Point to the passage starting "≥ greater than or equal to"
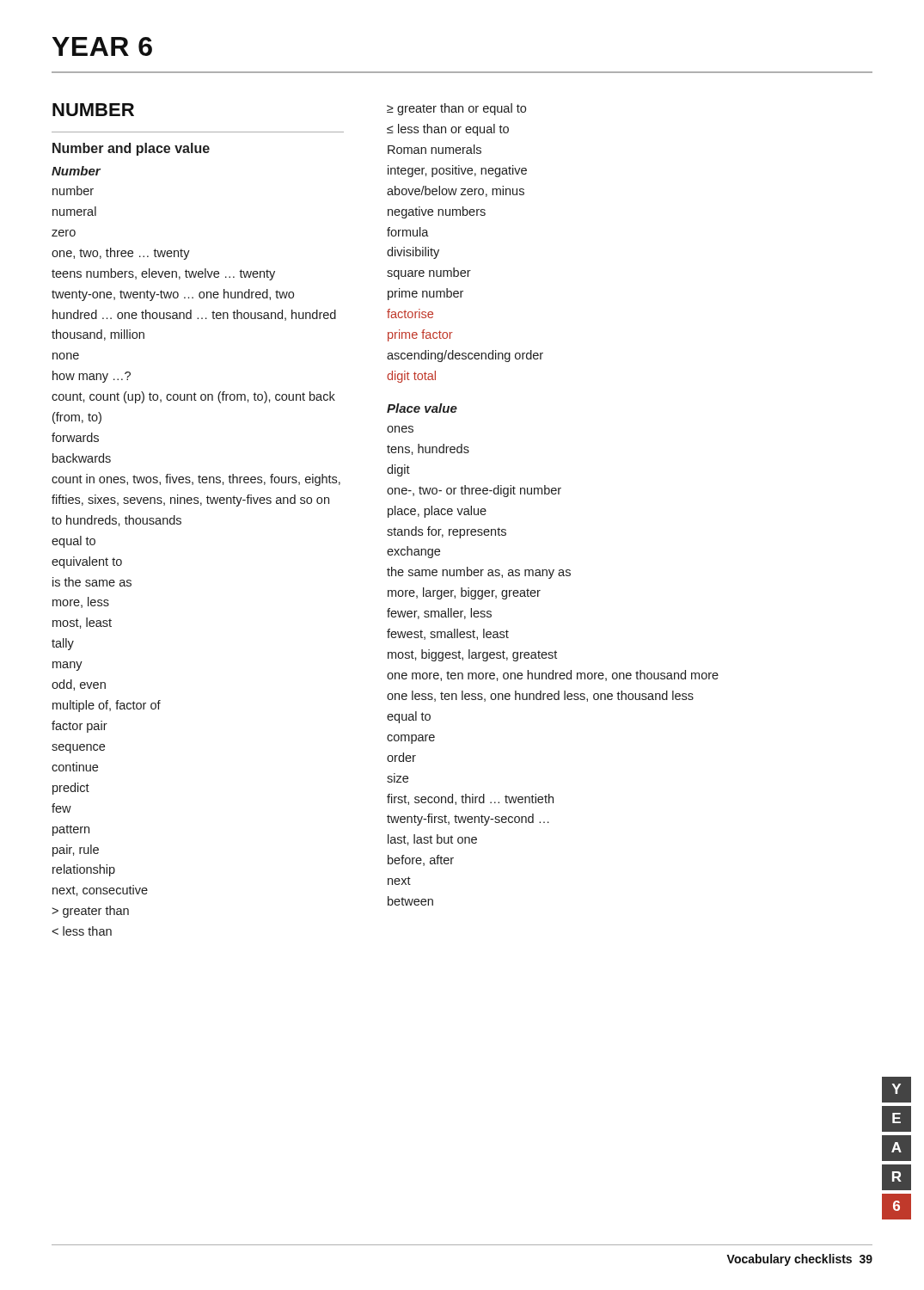The height and width of the screenshot is (1290, 924). pos(457,108)
